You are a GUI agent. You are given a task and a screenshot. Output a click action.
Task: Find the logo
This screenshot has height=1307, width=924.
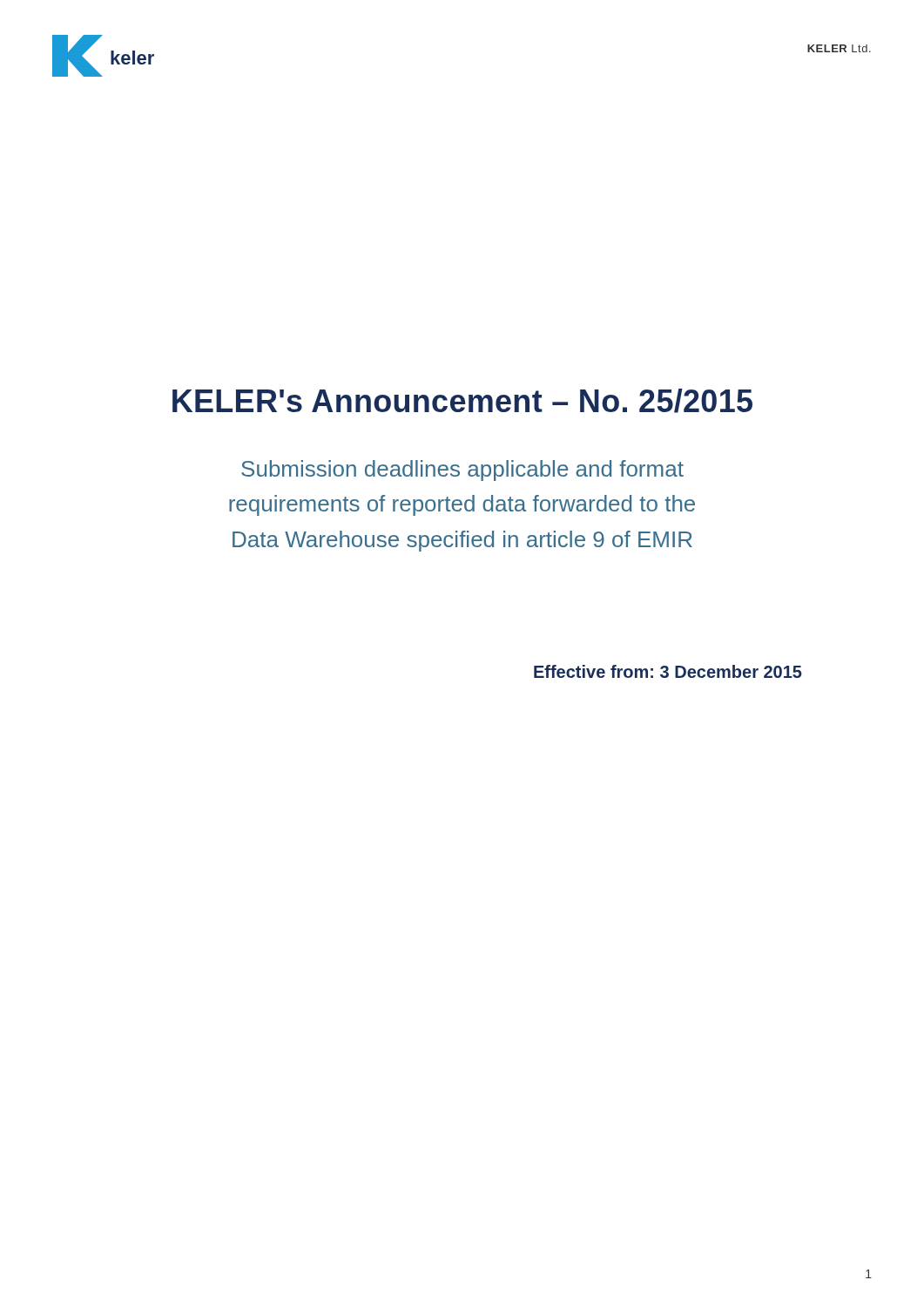pos(105,56)
